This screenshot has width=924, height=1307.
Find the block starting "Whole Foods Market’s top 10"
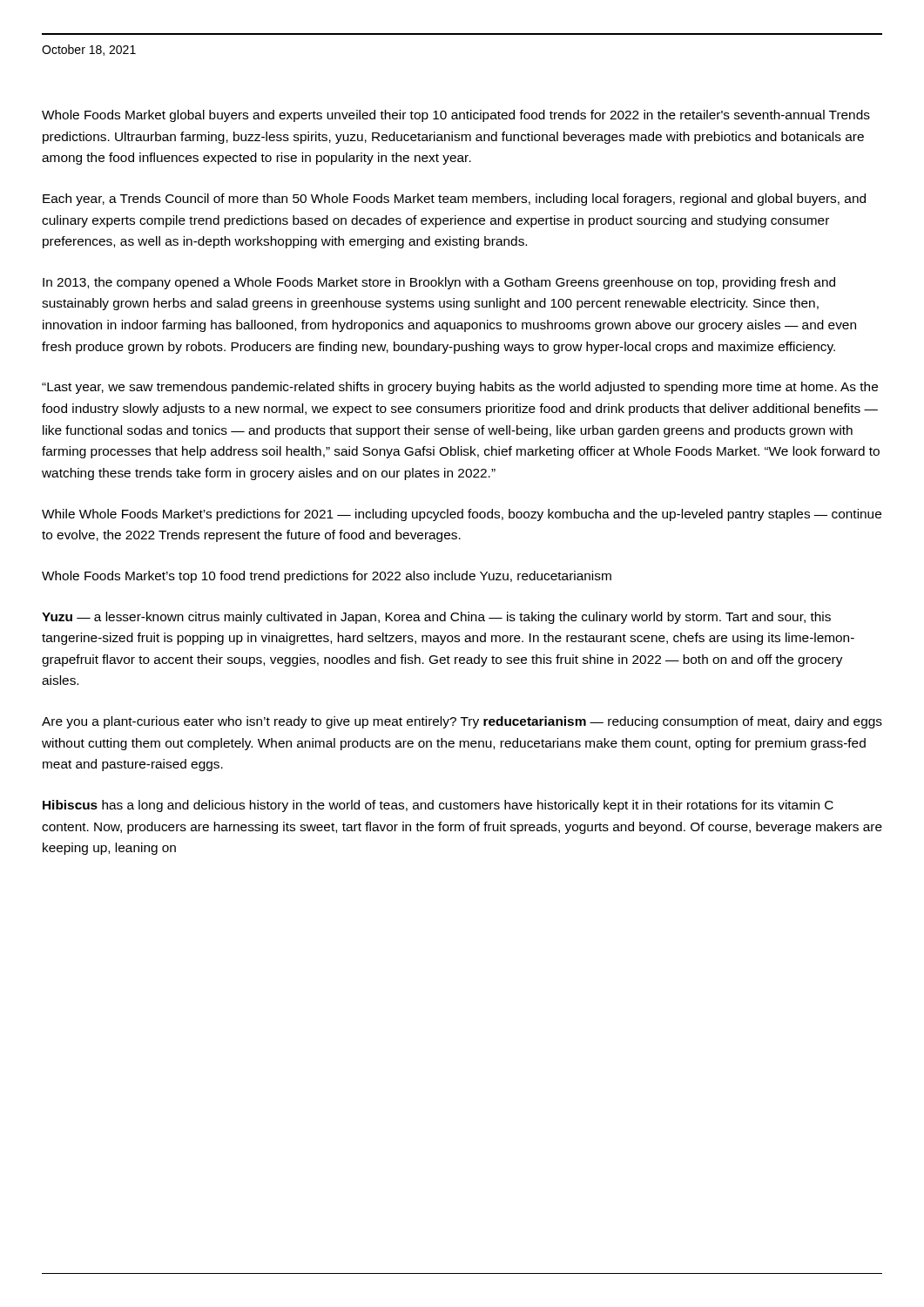462,576
